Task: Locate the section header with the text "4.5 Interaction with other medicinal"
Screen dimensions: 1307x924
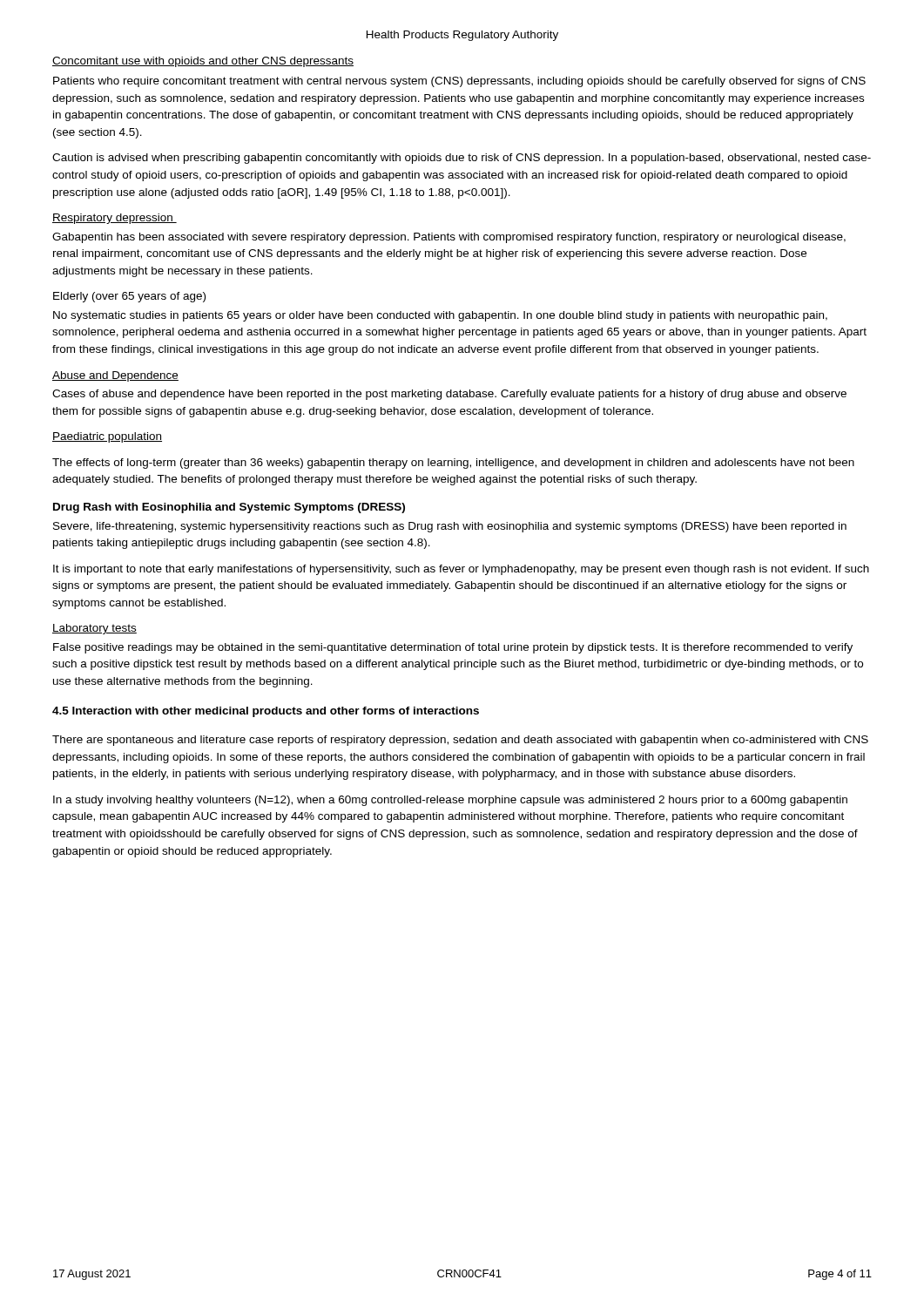Action: (x=266, y=710)
